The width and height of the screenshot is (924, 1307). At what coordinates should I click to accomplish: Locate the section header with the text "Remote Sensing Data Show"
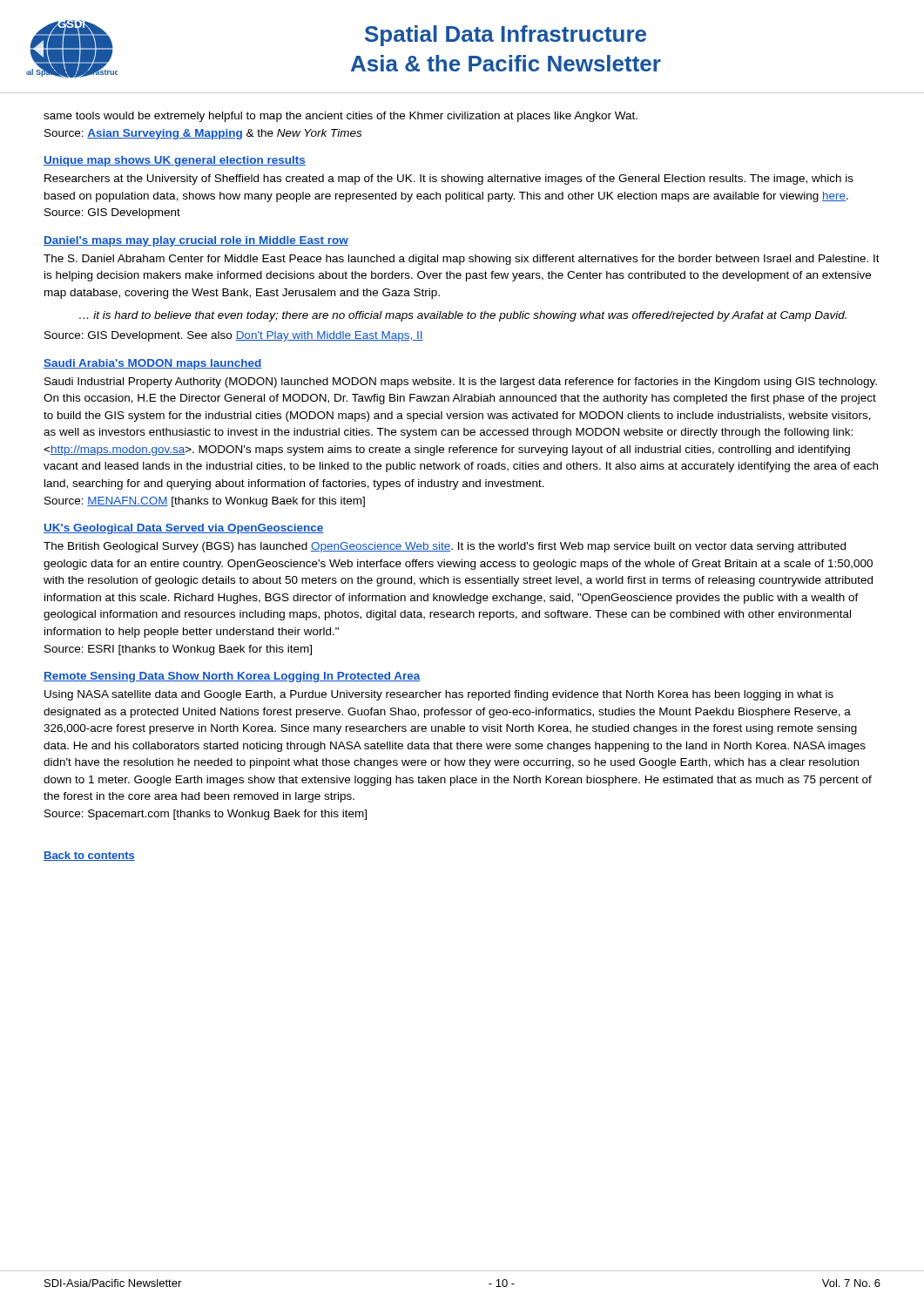point(232,676)
